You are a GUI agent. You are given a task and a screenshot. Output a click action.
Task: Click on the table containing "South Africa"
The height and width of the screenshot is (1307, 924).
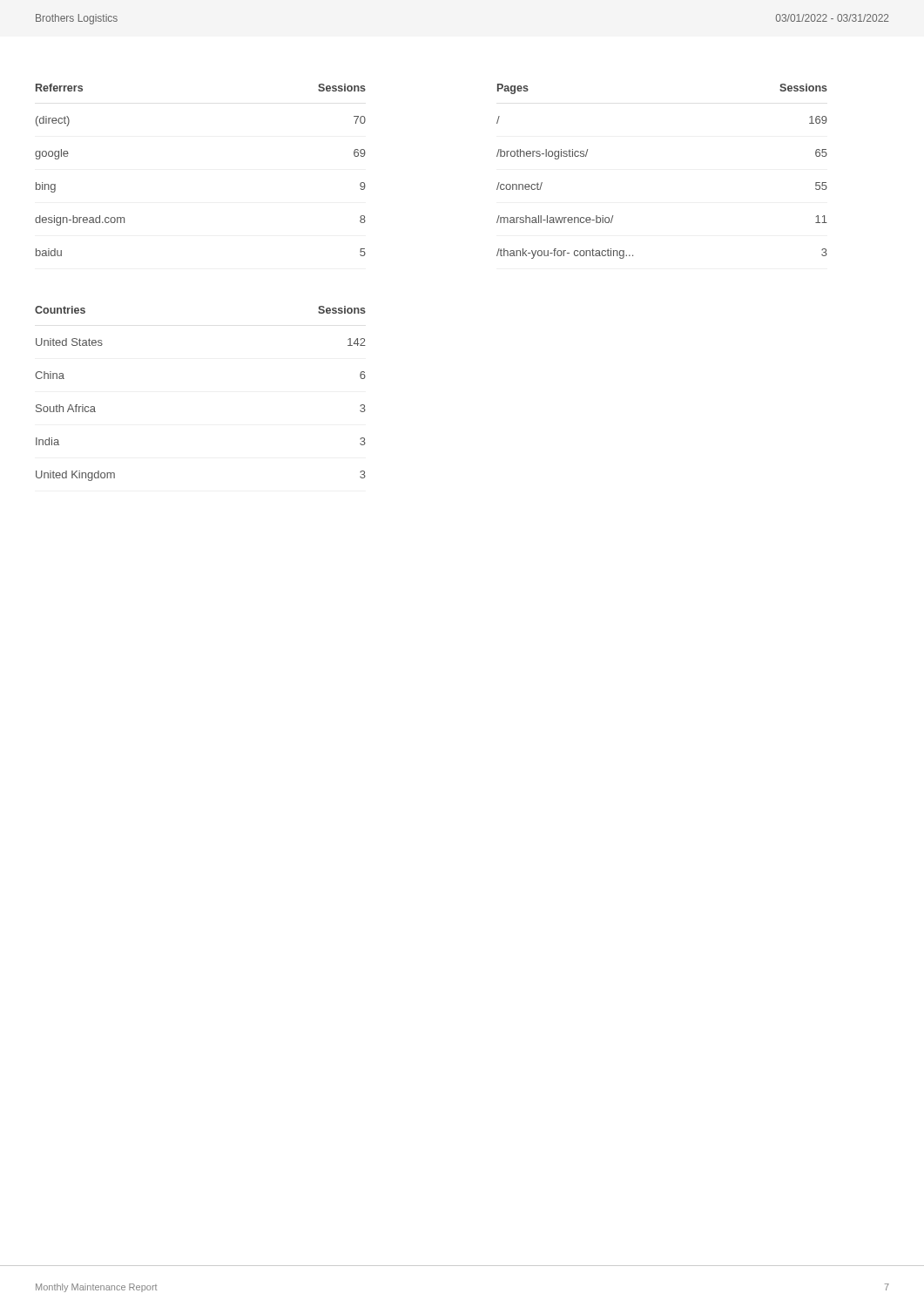(x=200, y=396)
